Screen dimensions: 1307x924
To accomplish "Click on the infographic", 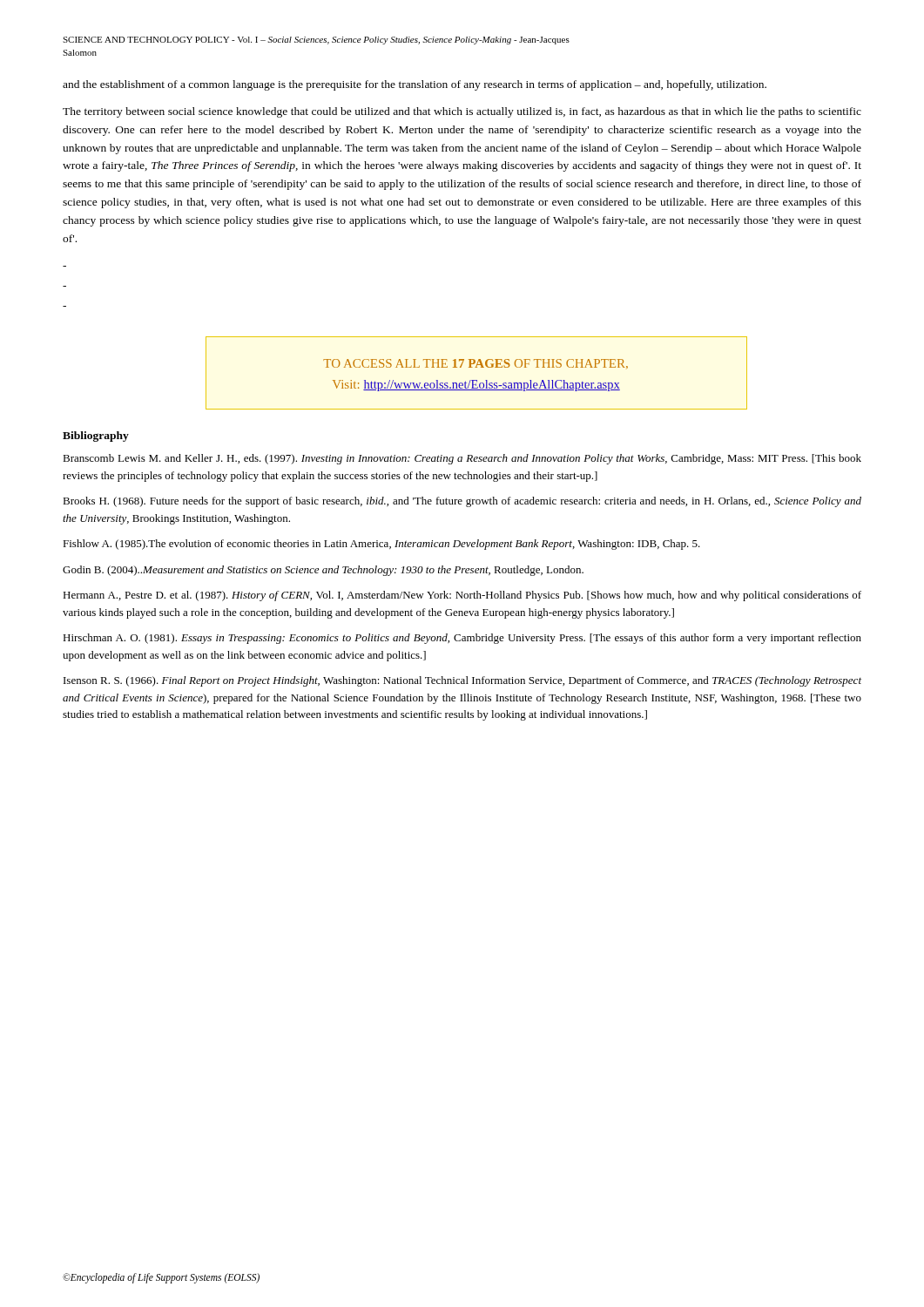I will point(462,373).
